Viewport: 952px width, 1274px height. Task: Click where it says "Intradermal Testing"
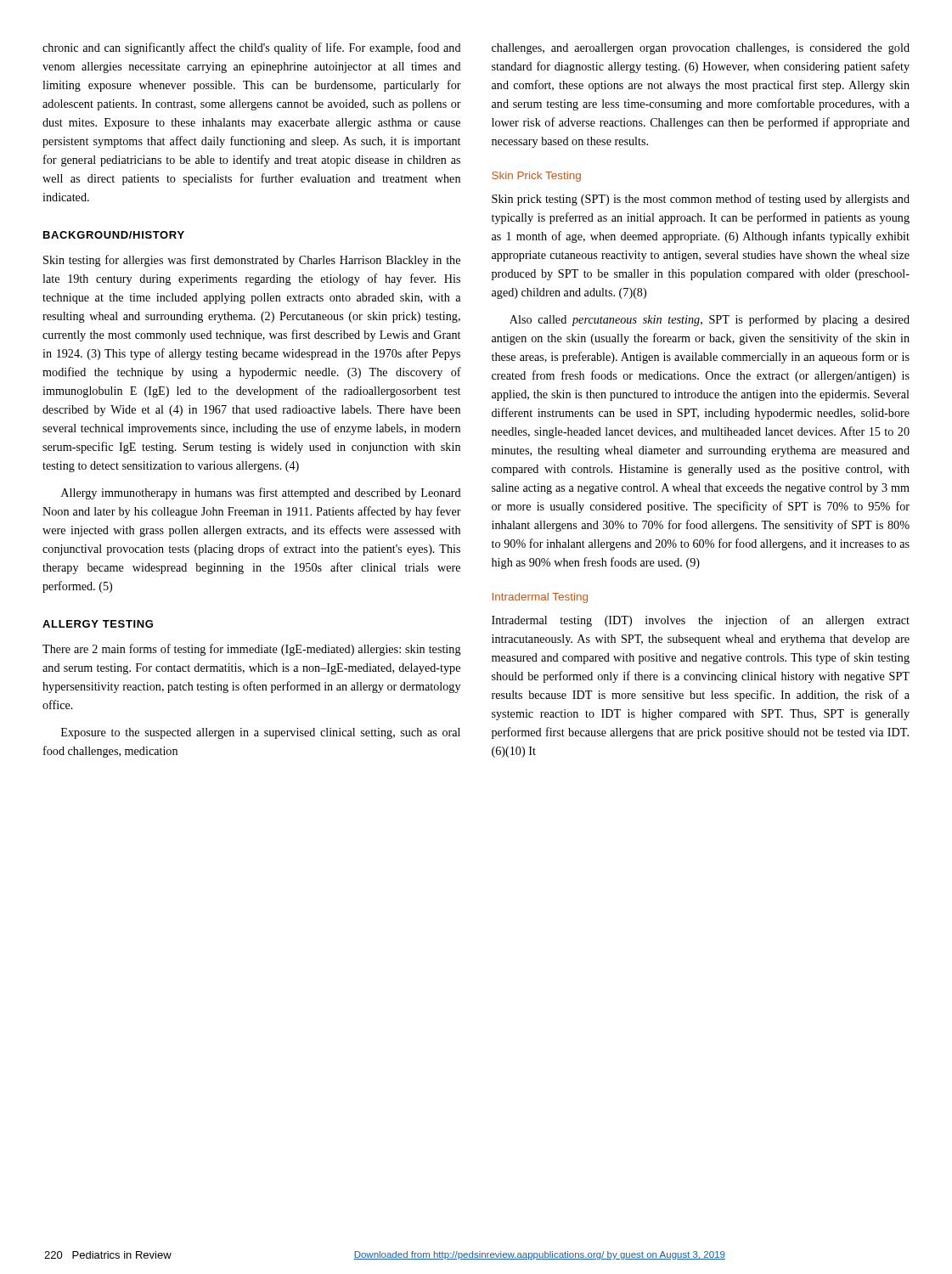point(540,597)
